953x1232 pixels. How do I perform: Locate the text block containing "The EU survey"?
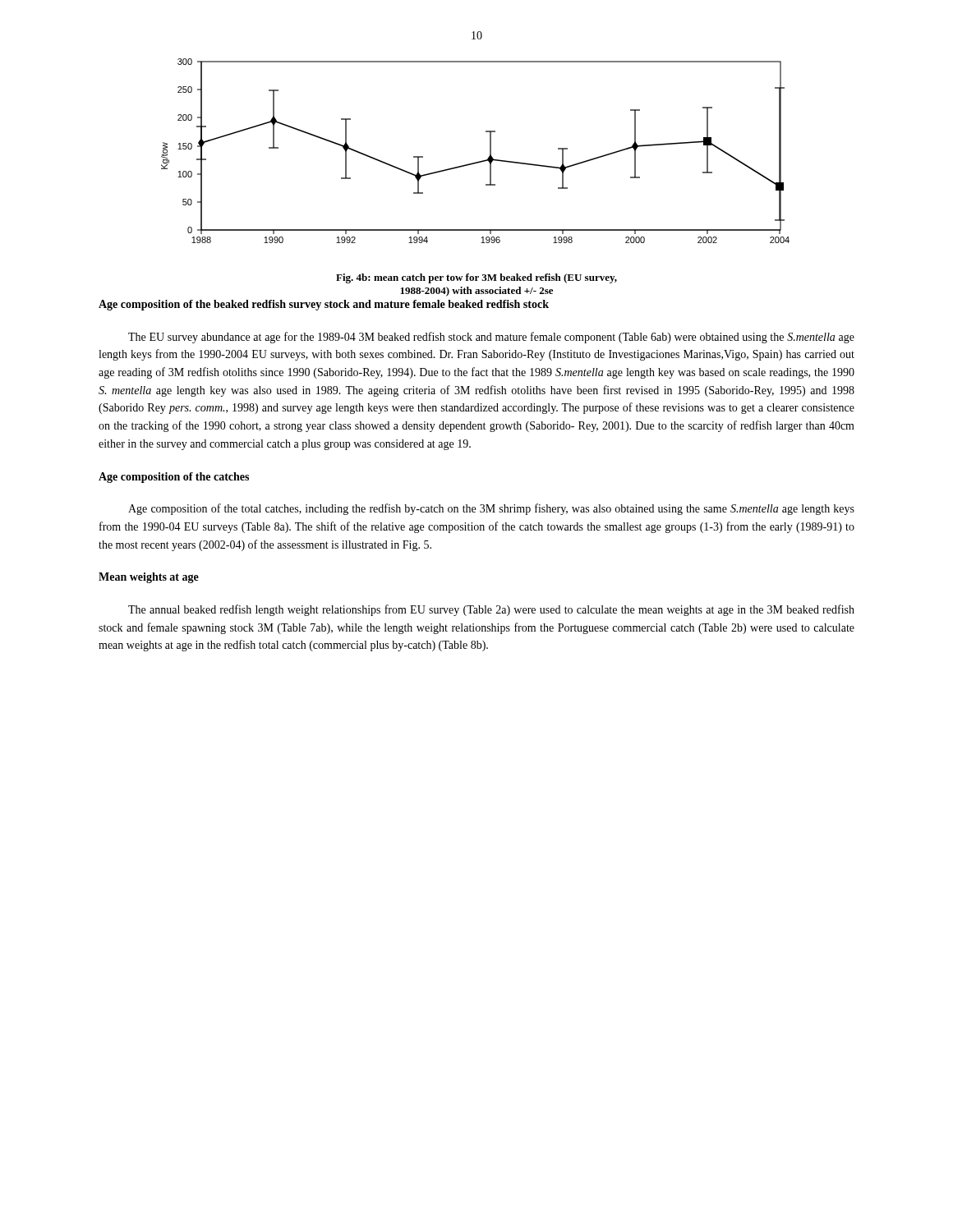click(x=476, y=391)
